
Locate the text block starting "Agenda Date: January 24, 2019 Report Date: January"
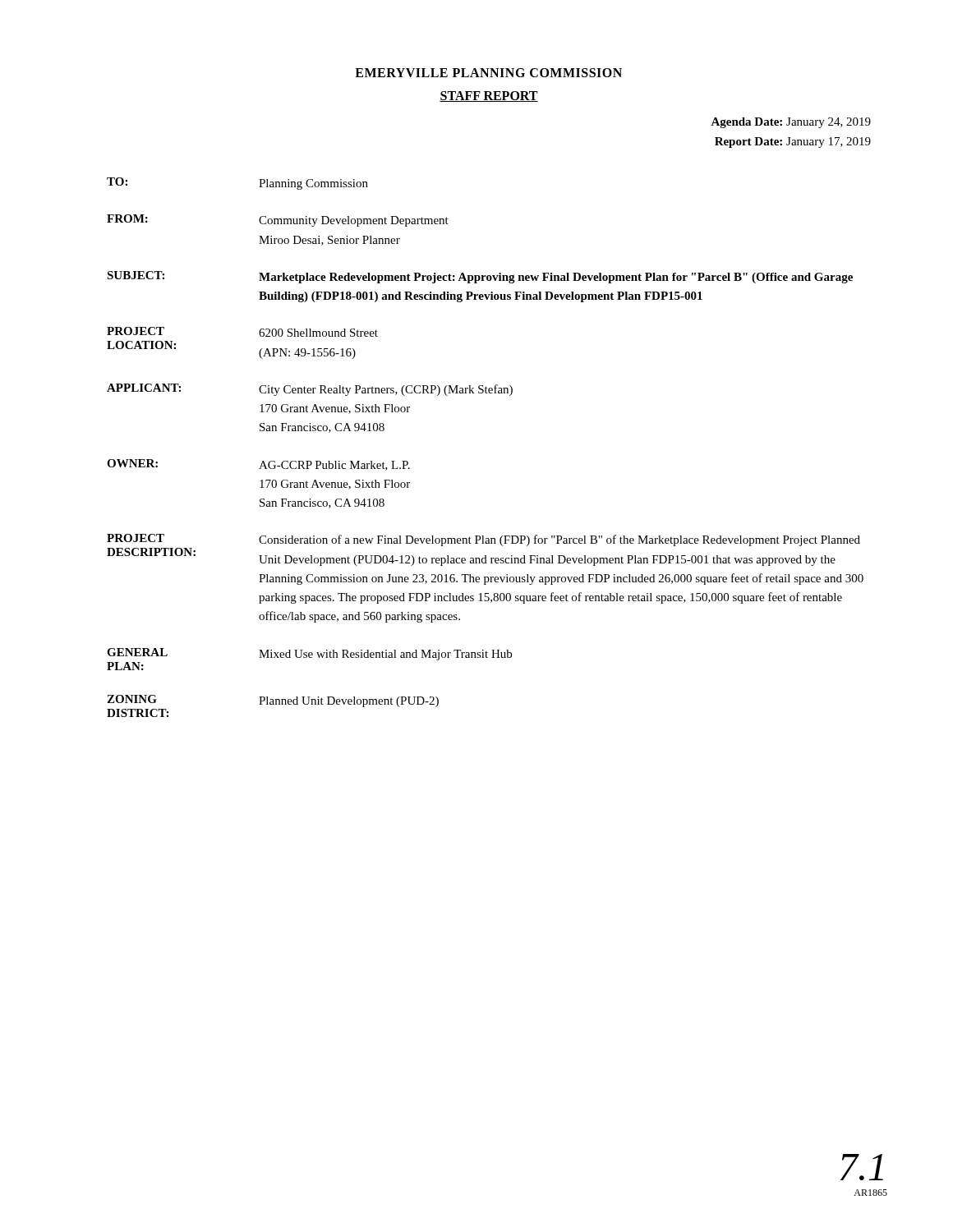[x=791, y=131]
